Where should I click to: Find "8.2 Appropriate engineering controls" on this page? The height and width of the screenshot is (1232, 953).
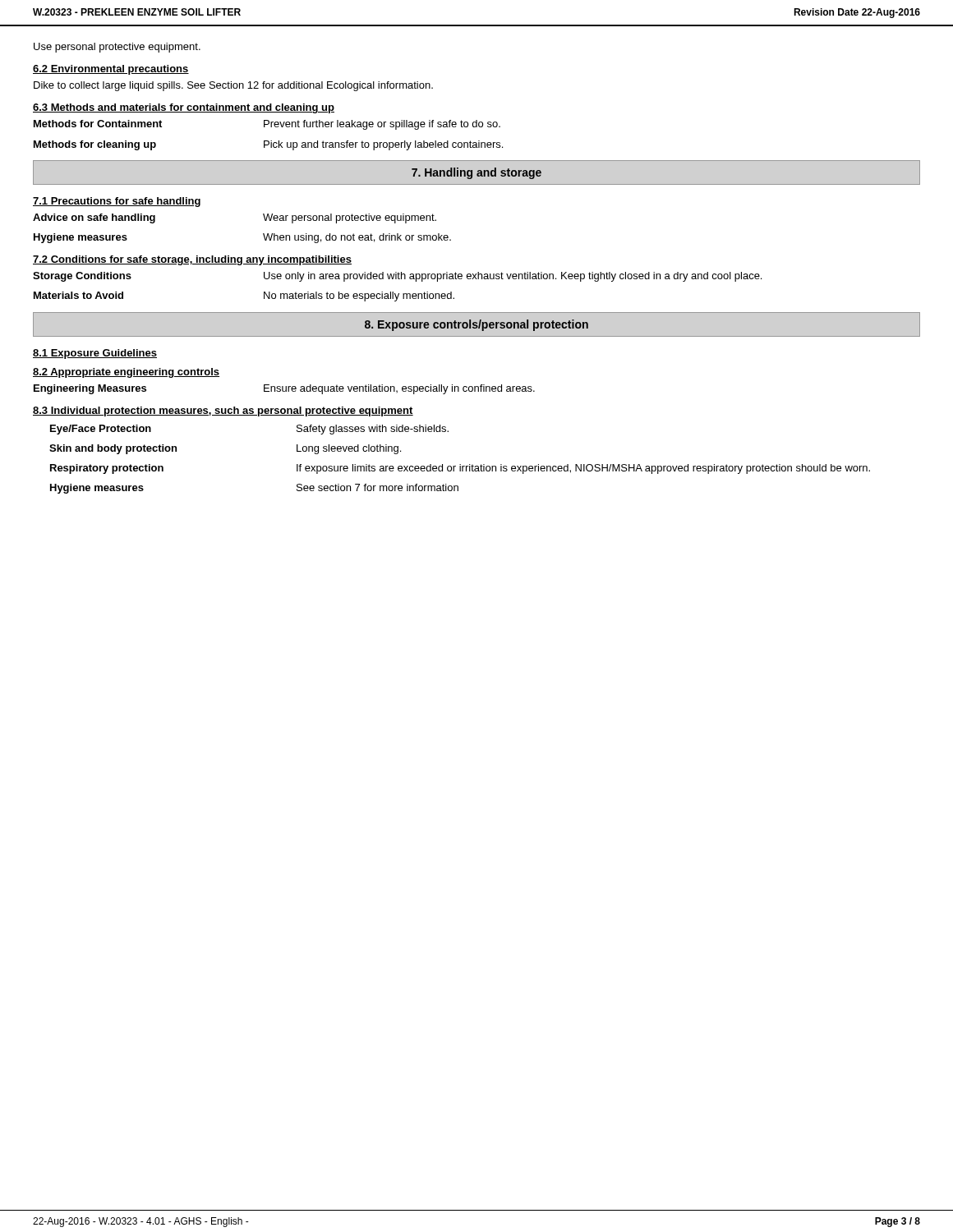point(126,371)
